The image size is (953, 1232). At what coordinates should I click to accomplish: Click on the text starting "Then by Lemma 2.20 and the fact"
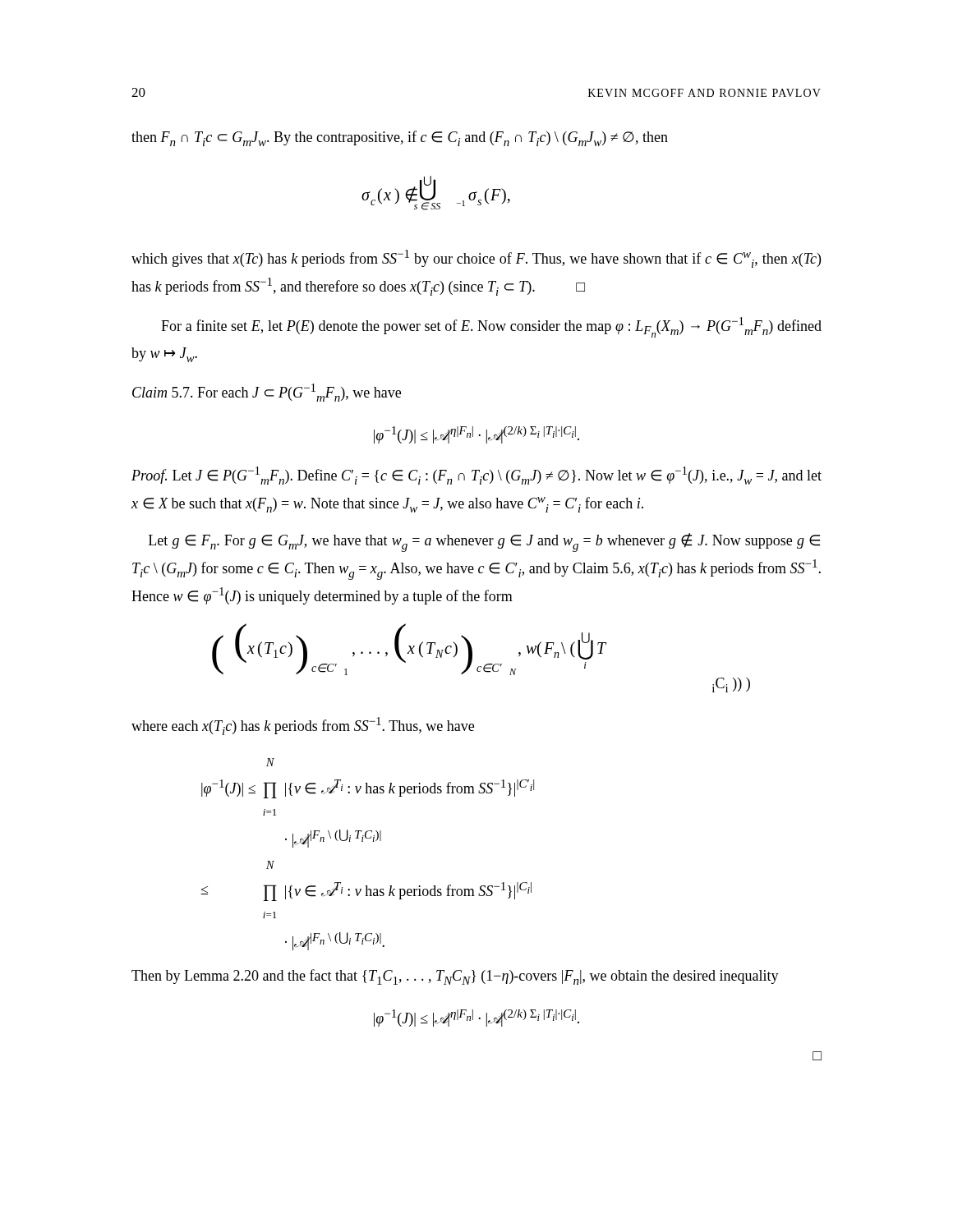[455, 977]
